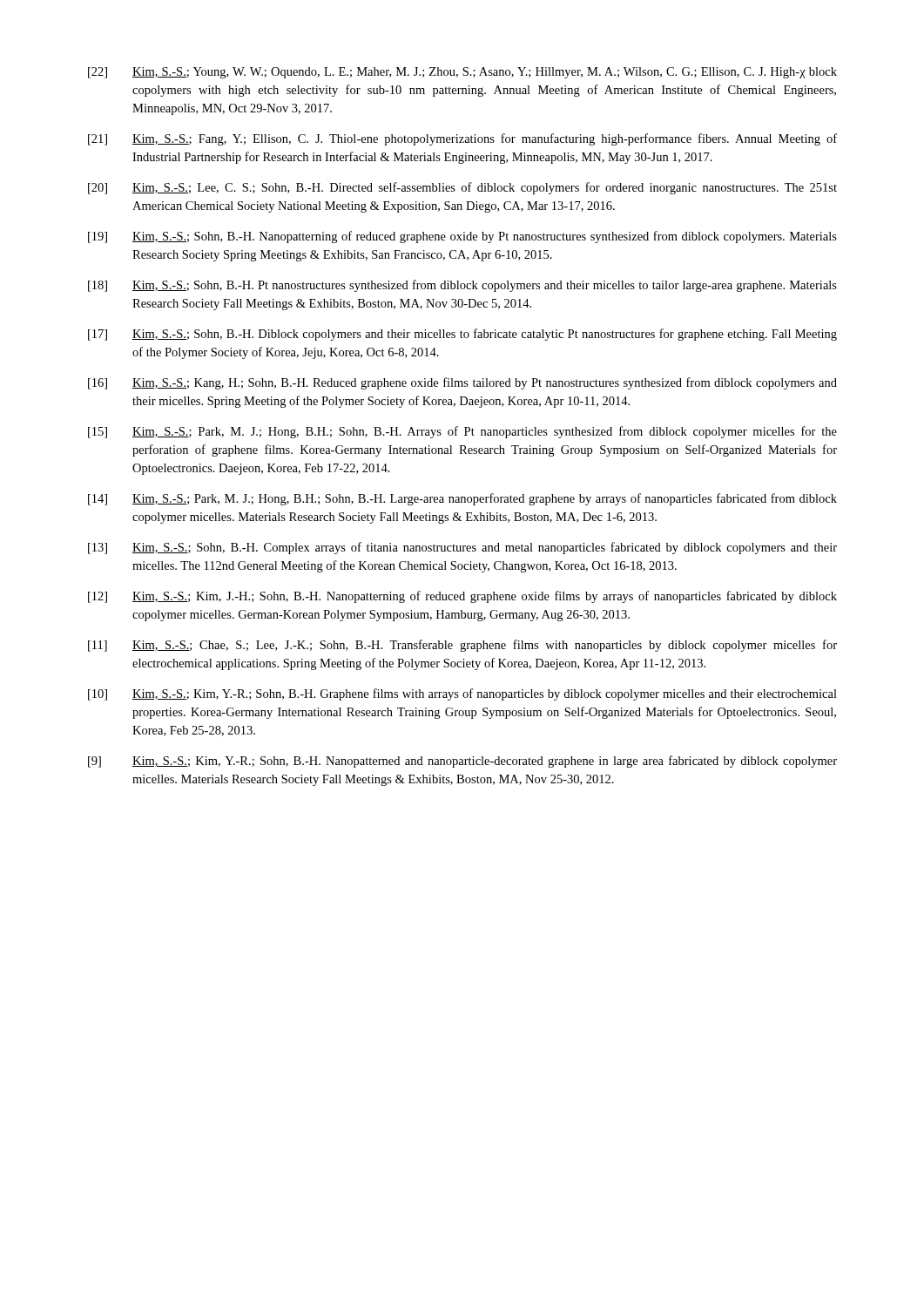924x1307 pixels.
Task: Find the block on this page that starts "[14] Kim, S.-S.; Park, M."
Action: coord(462,508)
